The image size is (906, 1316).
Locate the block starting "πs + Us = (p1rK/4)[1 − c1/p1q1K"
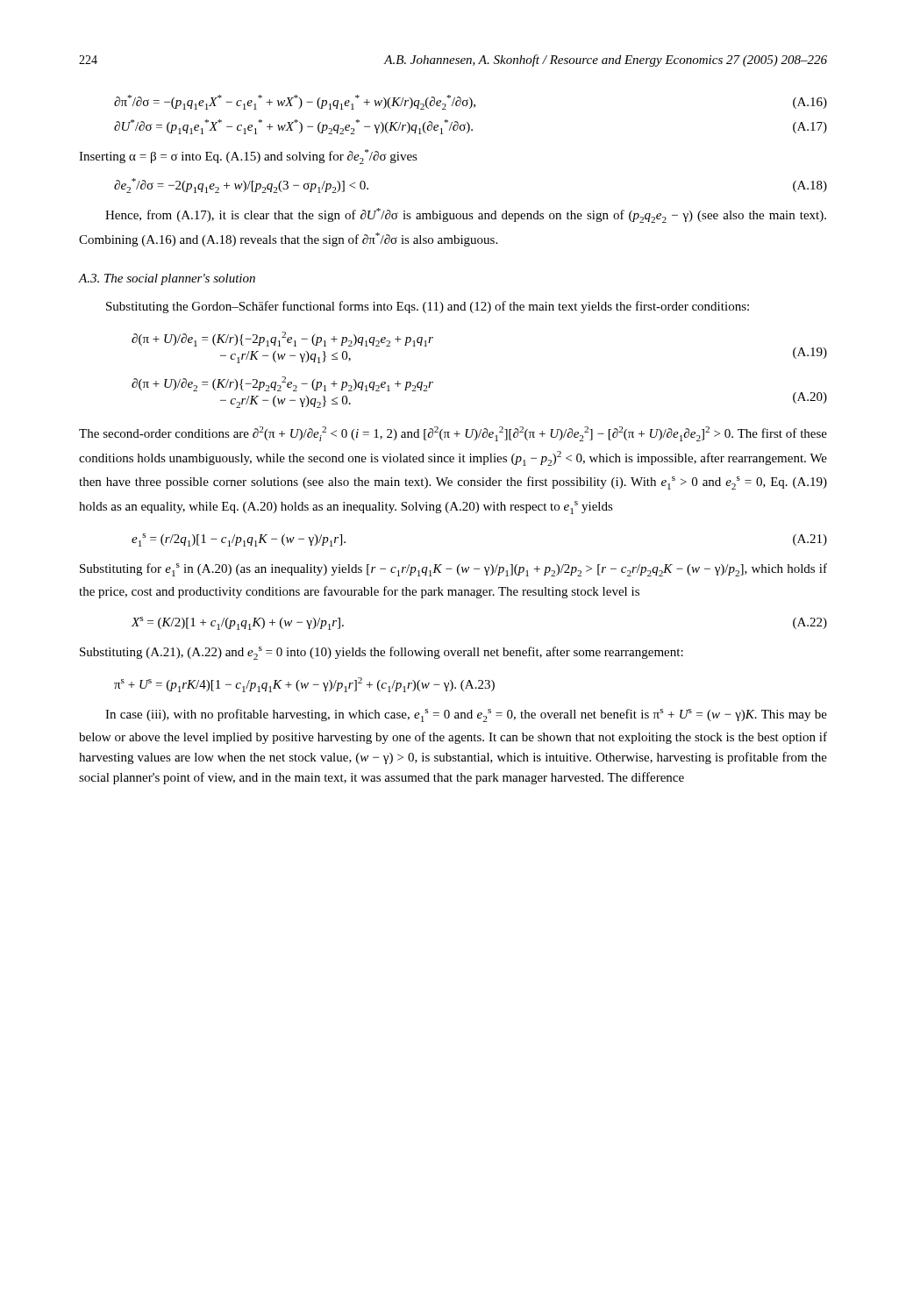point(453,685)
